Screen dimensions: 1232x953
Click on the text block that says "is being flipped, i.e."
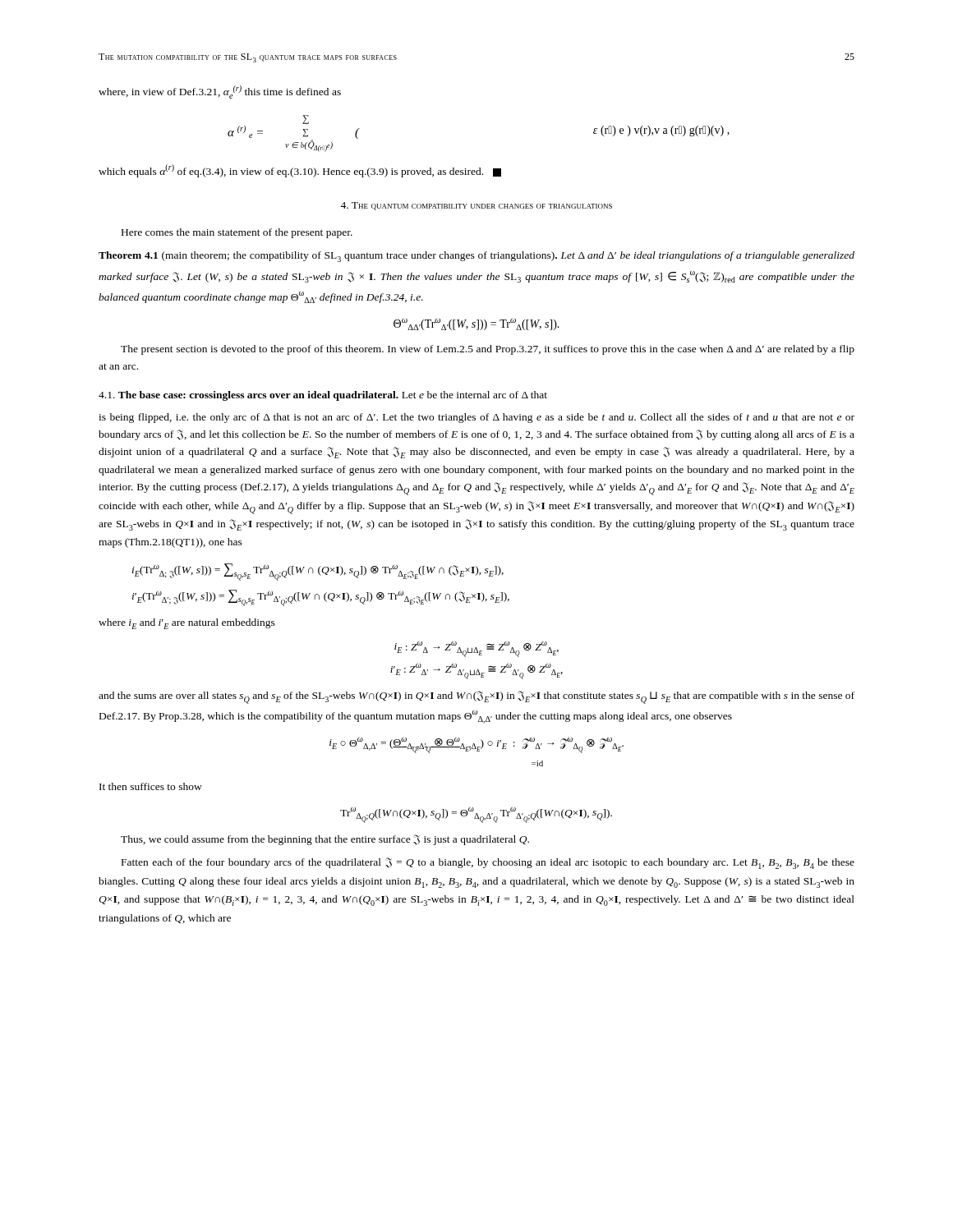[x=476, y=479]
